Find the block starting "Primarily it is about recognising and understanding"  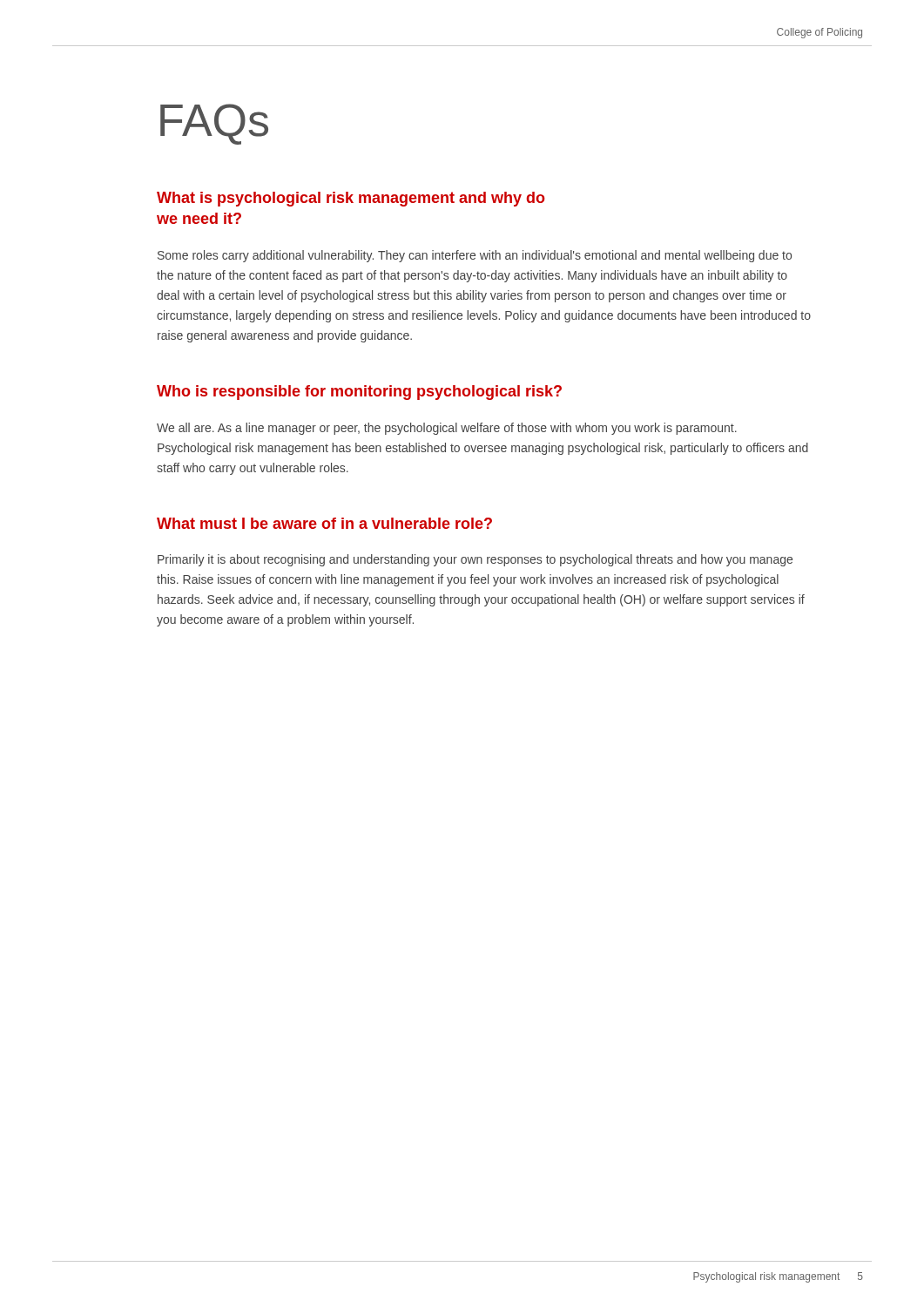click(481, 590)
